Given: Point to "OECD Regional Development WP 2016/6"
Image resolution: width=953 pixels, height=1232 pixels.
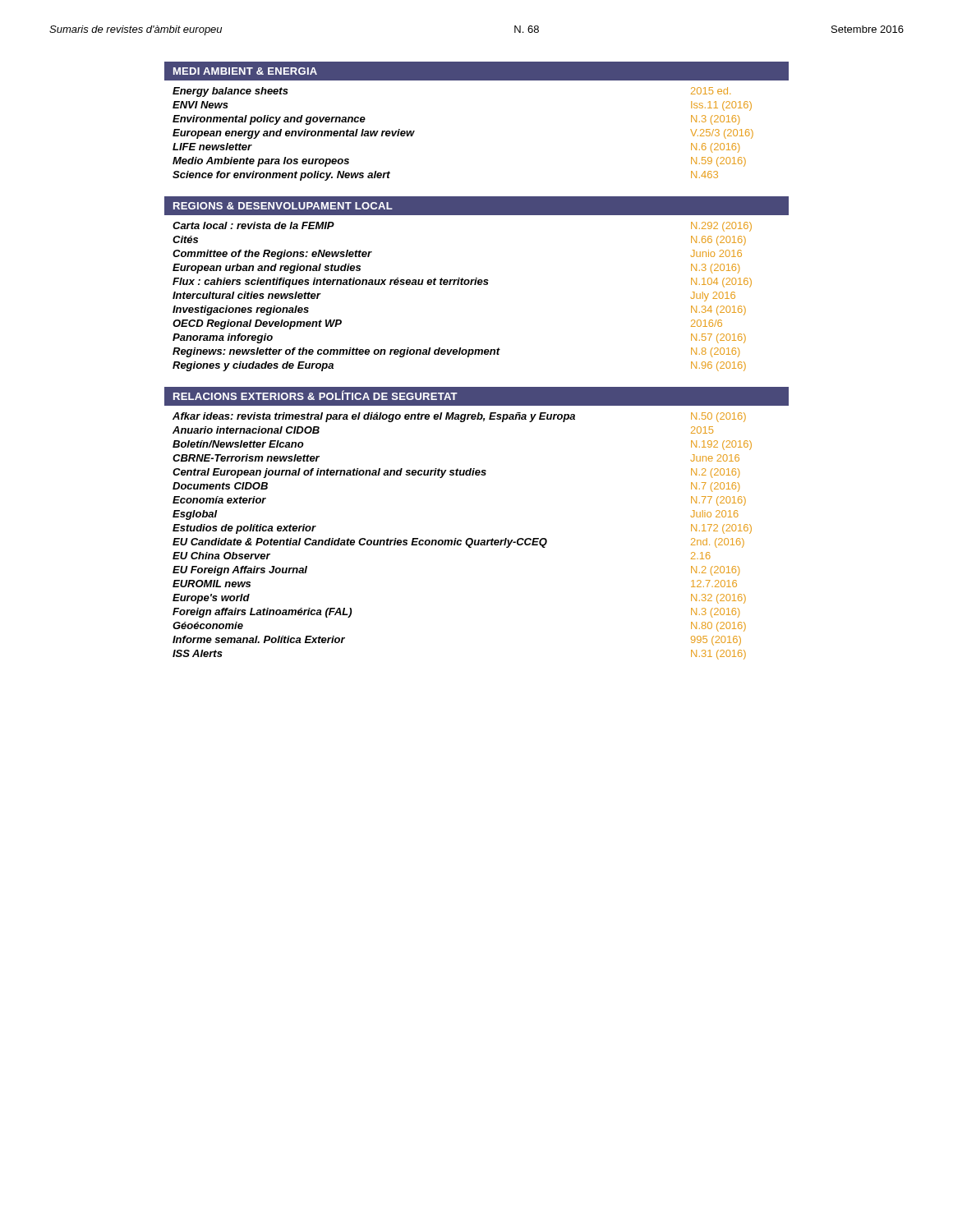Looking at the screenshot, I should click(x=261, y=324).
